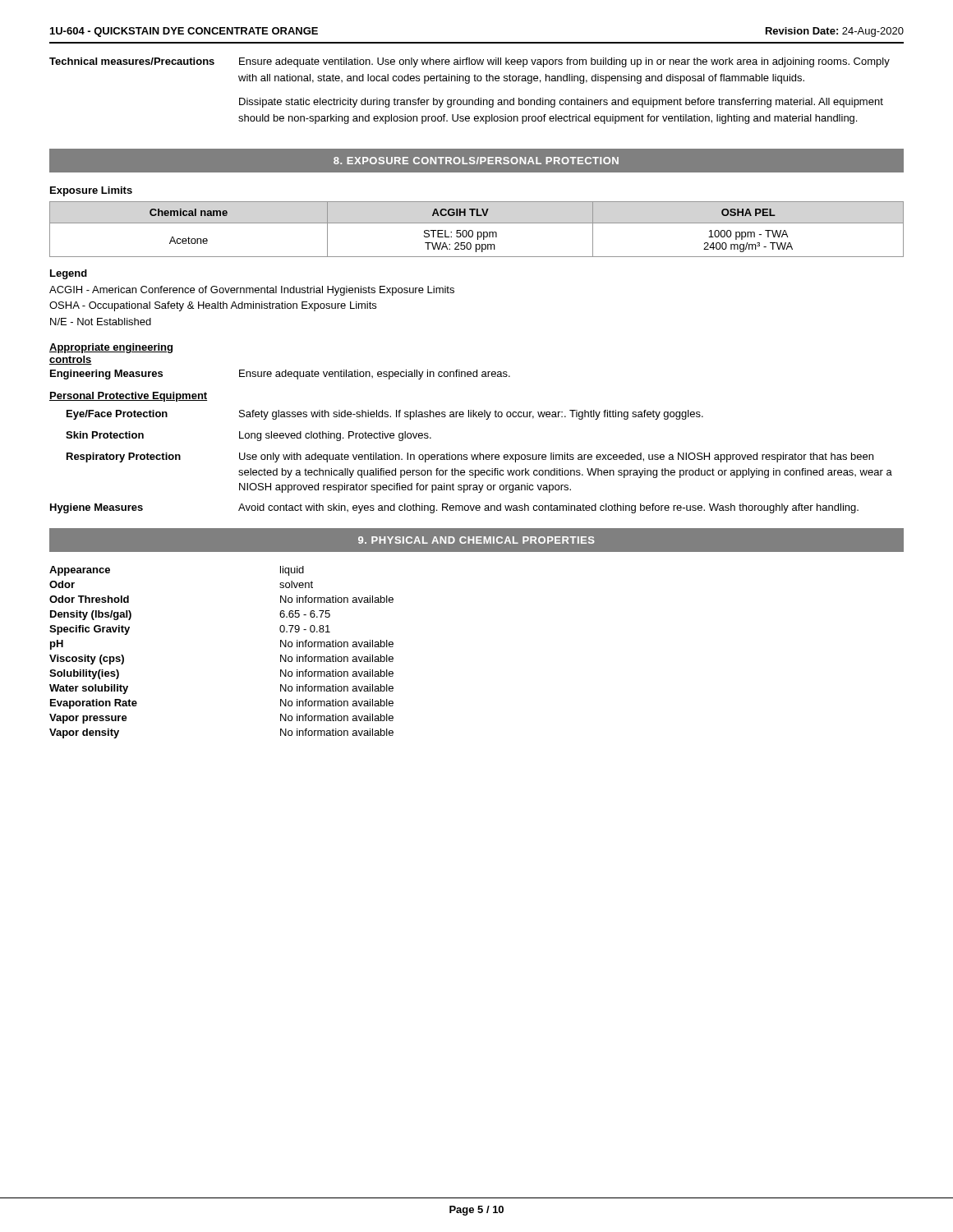
Task: Find the region starting "Personal Protective Equipment Eye/Face Protection"
Action: click(476, 442)
